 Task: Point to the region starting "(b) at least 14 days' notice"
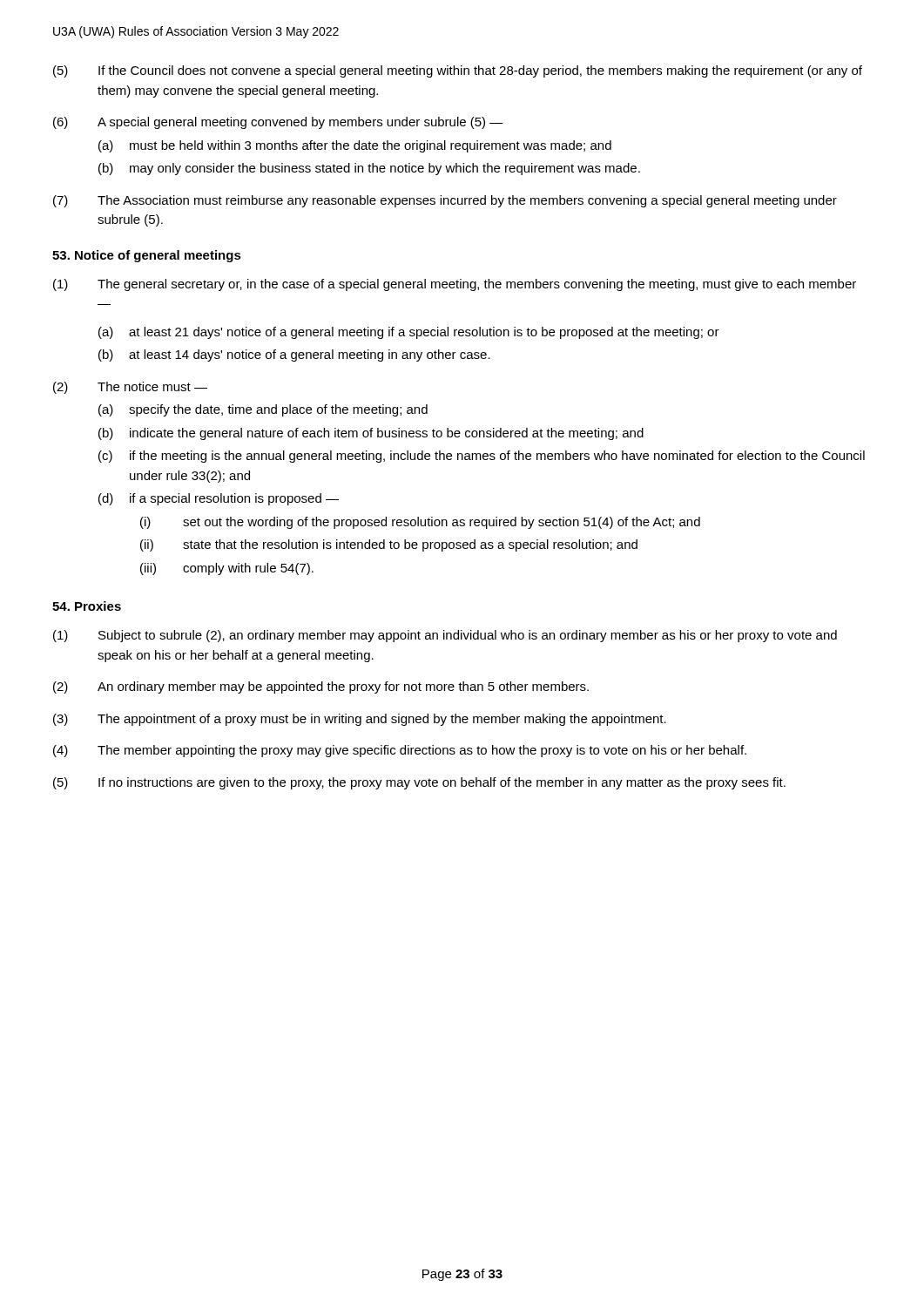pyautogui.click(x=485, y=355)
